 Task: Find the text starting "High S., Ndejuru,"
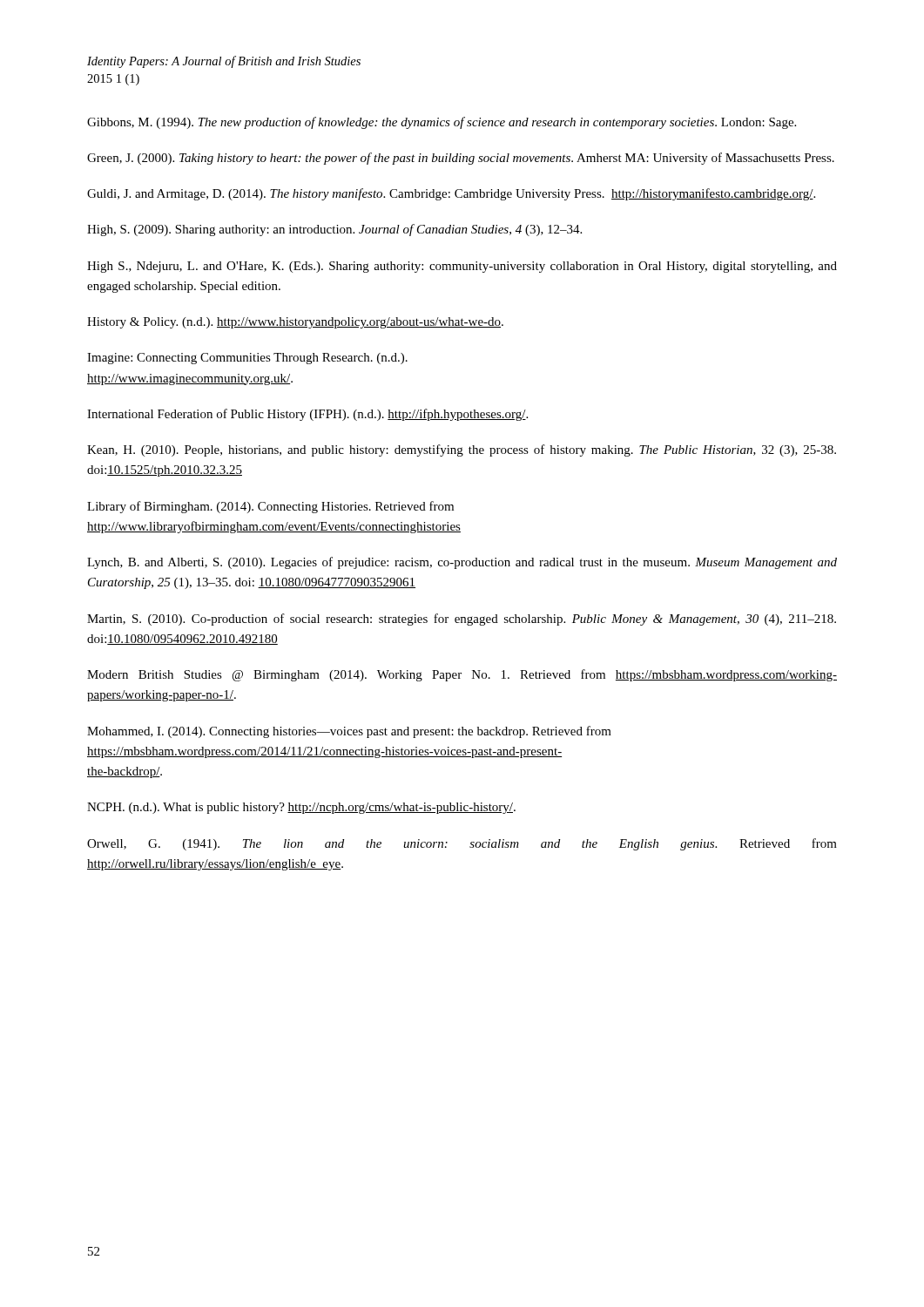coord(462,276)
